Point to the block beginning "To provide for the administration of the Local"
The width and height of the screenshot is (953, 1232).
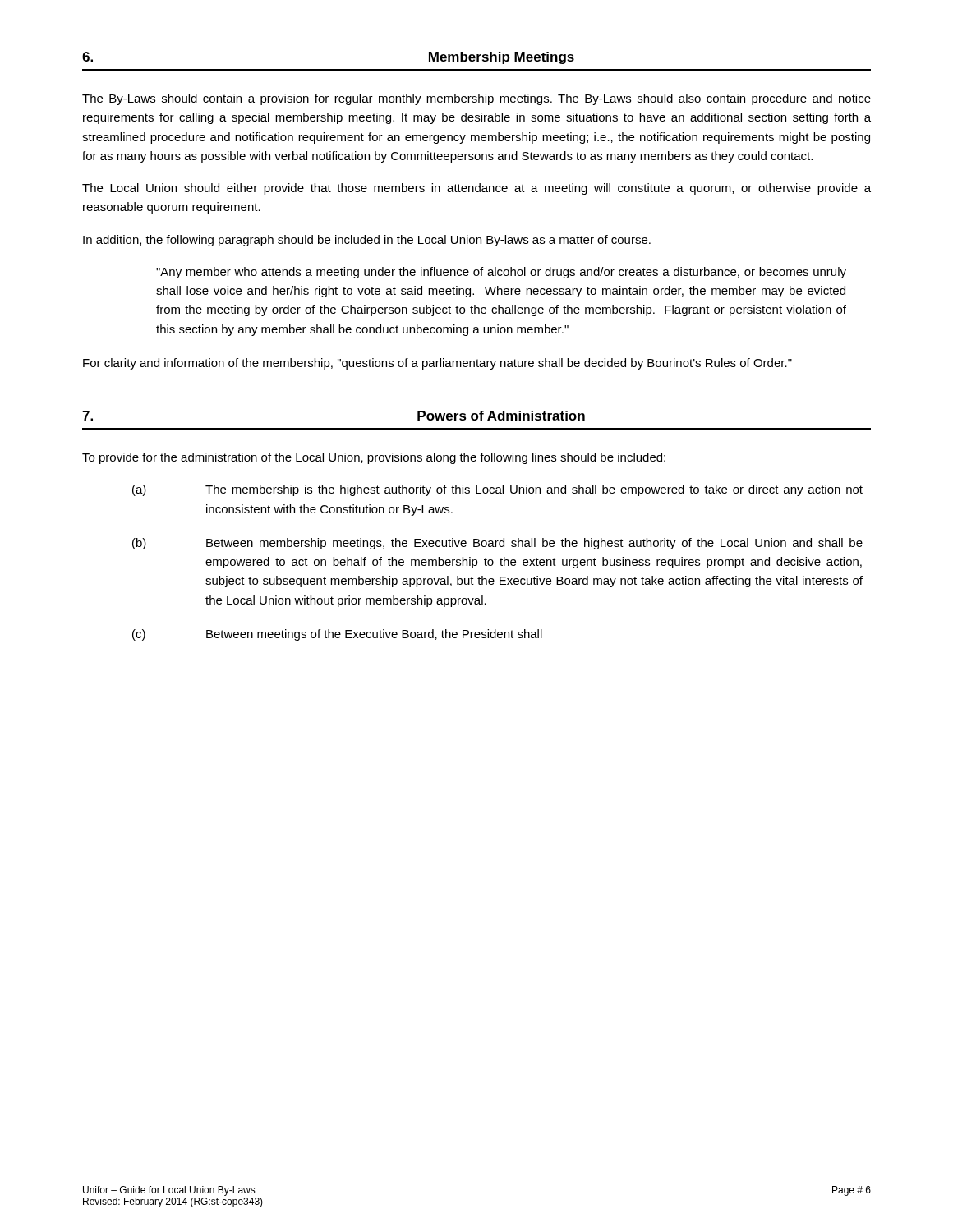point(374,457)
